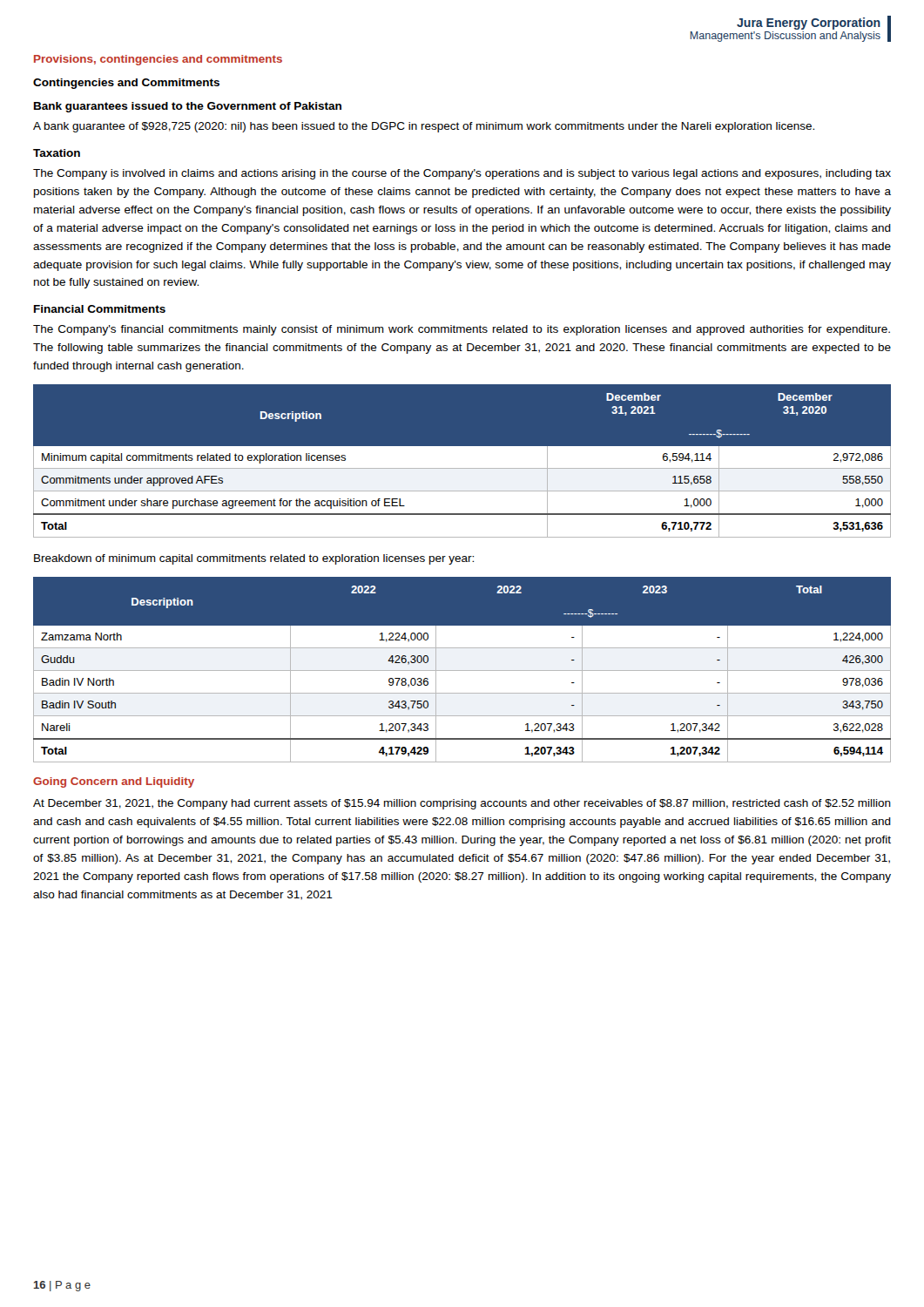This screenshot has width=924, height=1307.
Task: Locate the table with the text "Zamzama North"
Action: coord(462,670)
